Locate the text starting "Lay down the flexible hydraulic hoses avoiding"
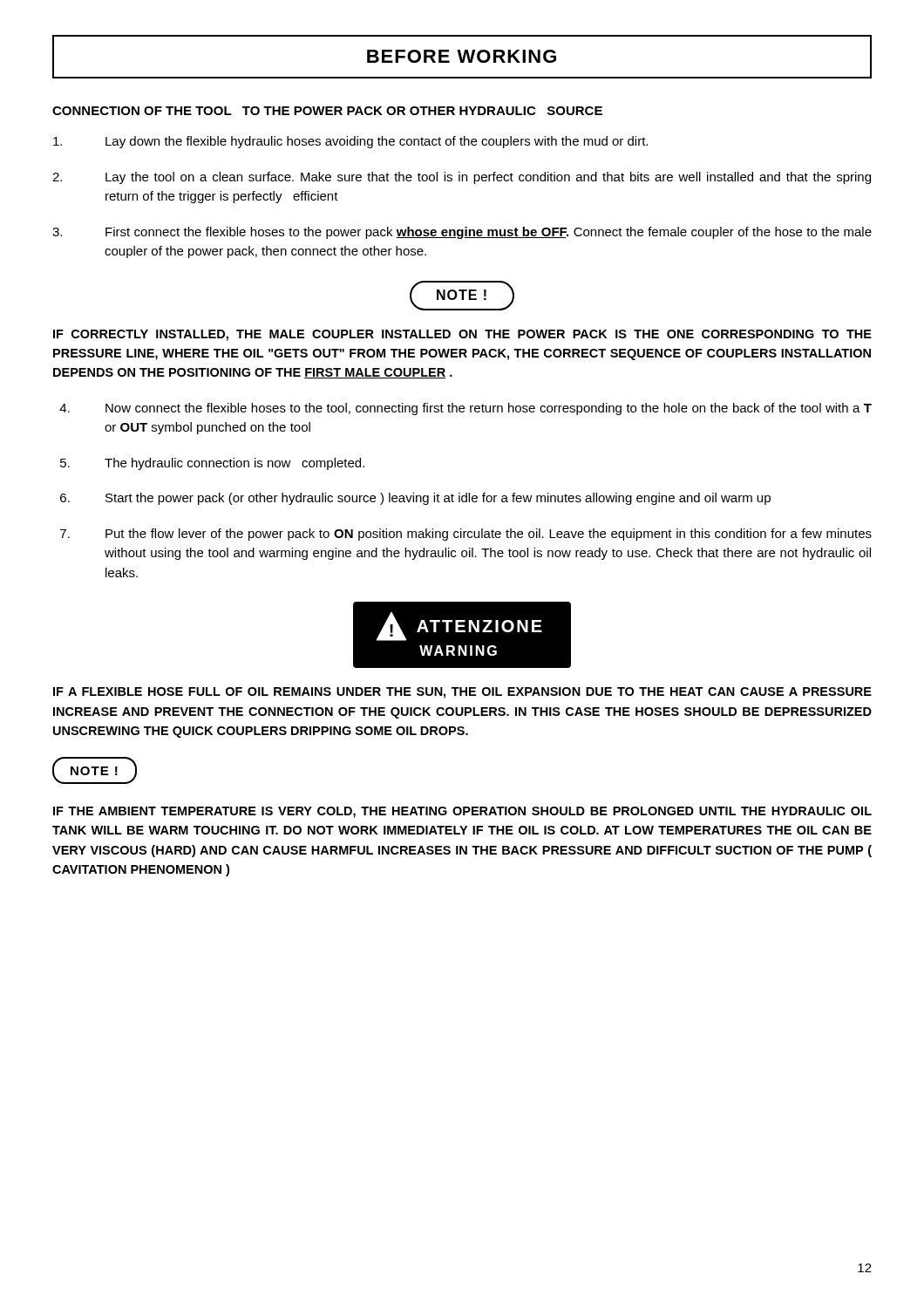Viewport: 924px width, 1308px height. click(x=462, y=142)
